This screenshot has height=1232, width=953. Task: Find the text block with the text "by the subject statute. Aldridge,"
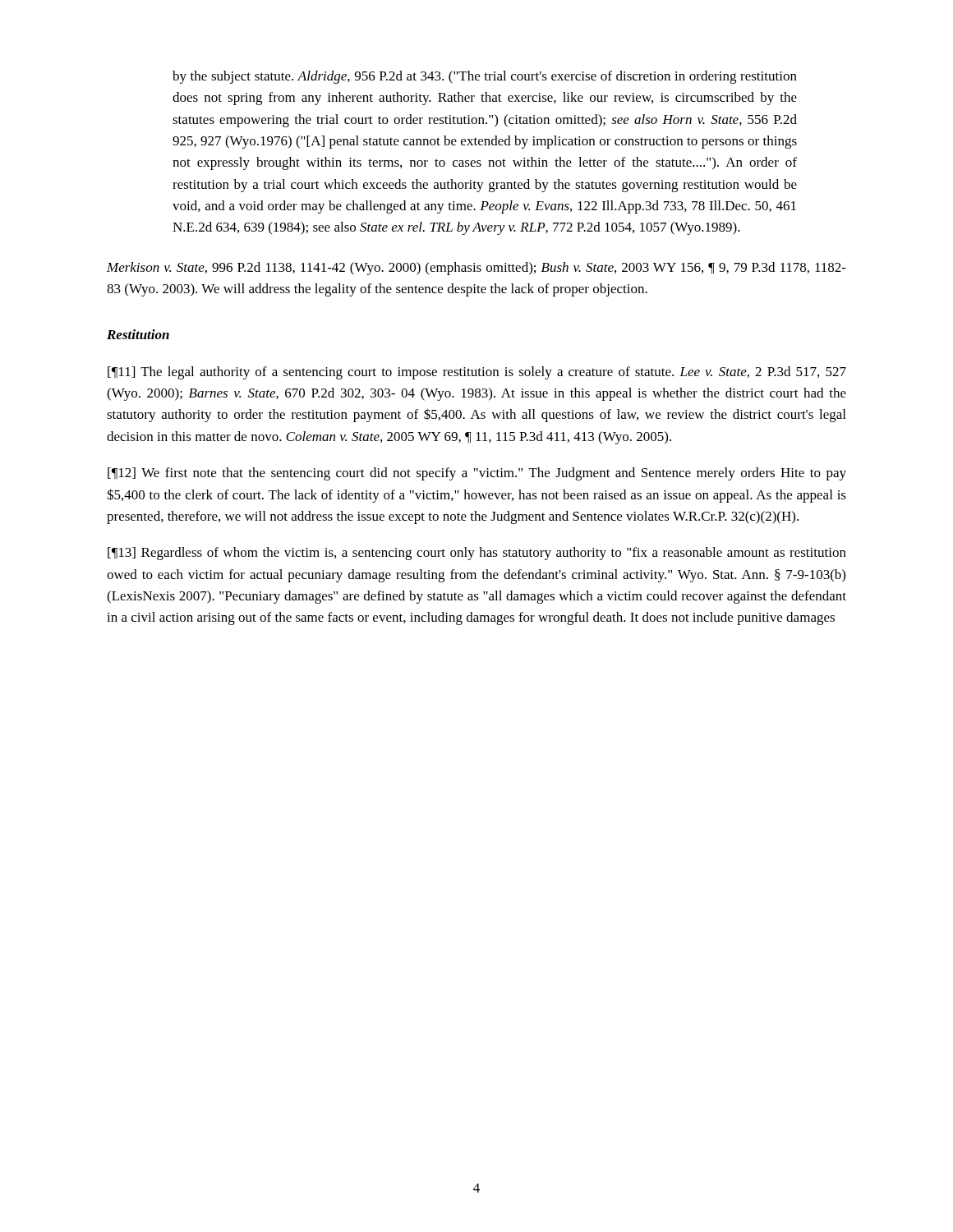[x=485, y=152]
